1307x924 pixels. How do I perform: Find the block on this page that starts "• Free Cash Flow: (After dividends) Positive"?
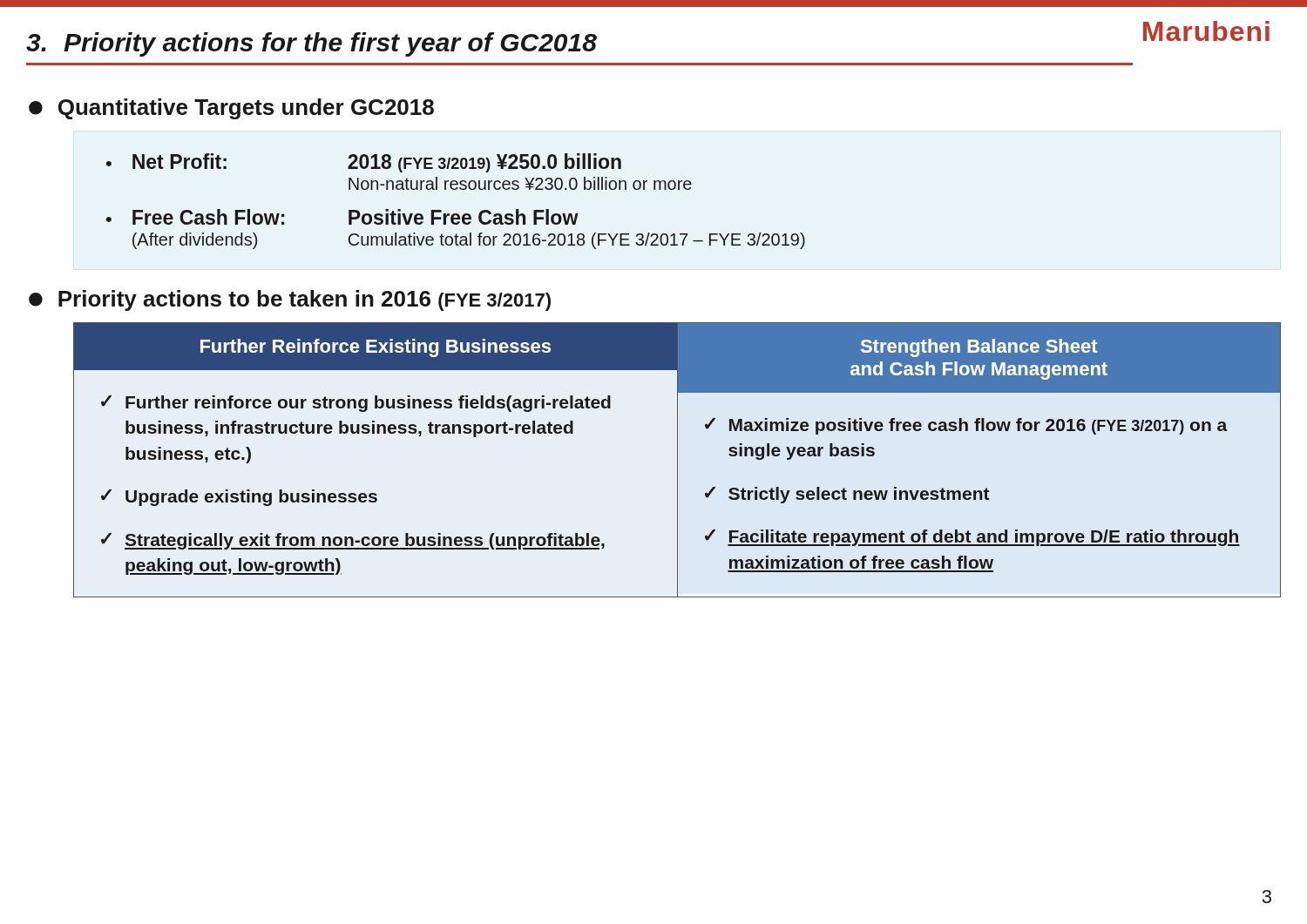pos(456,228)
